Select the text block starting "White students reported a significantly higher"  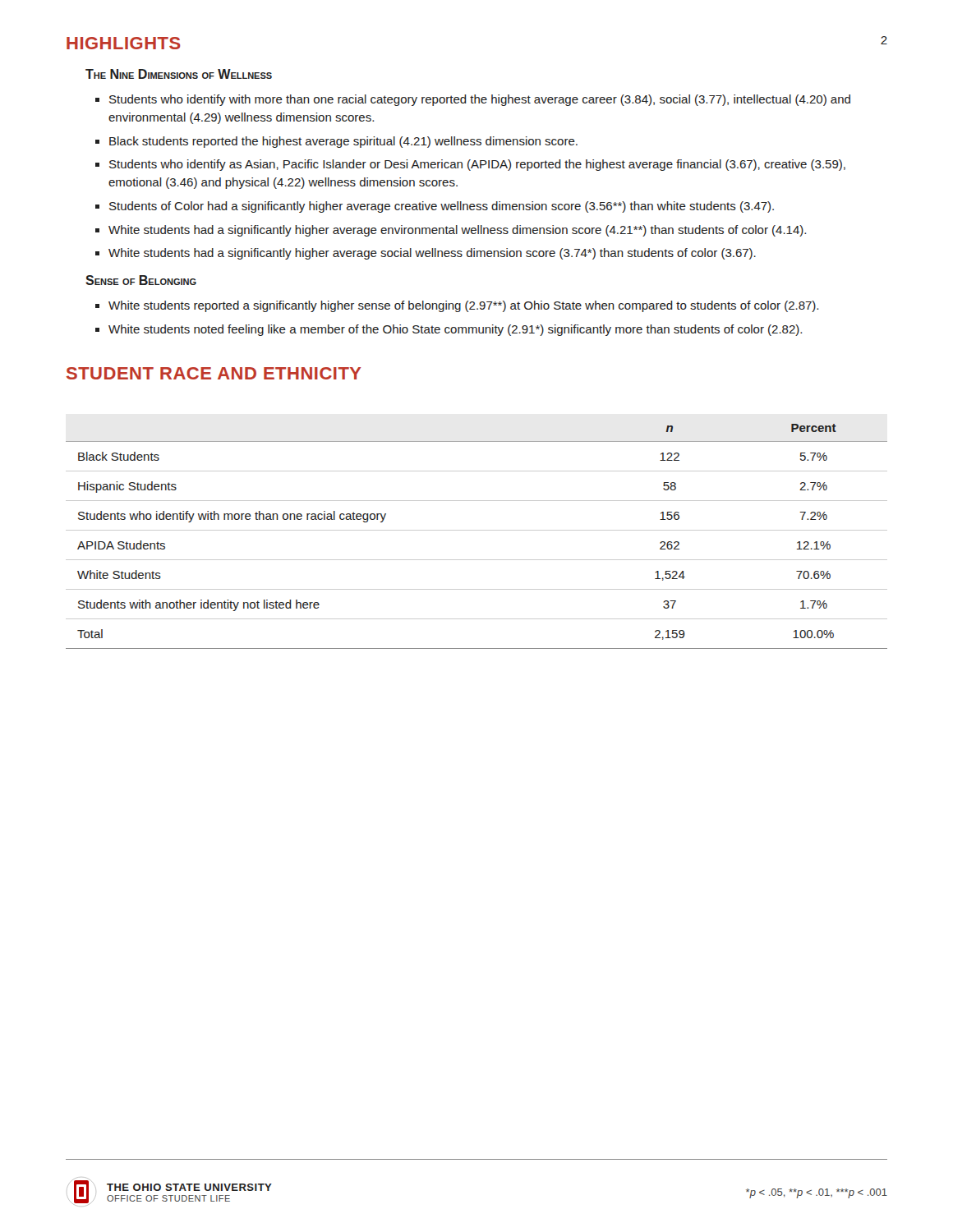(x=464, y=305)
